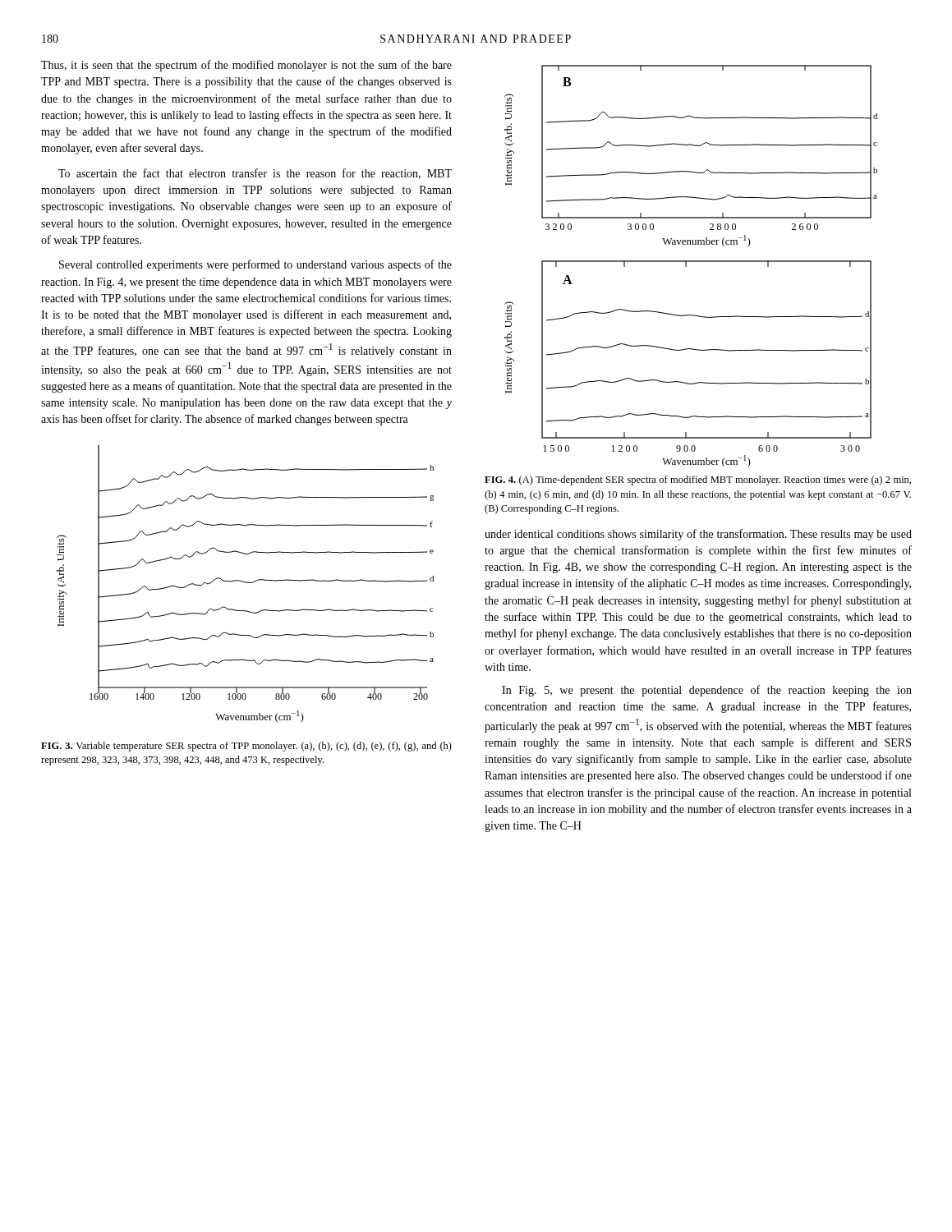Locate the element starting "under identical conditions shows"
The width and height of the screenshot is (952, 1232).
tap(698, 601)
